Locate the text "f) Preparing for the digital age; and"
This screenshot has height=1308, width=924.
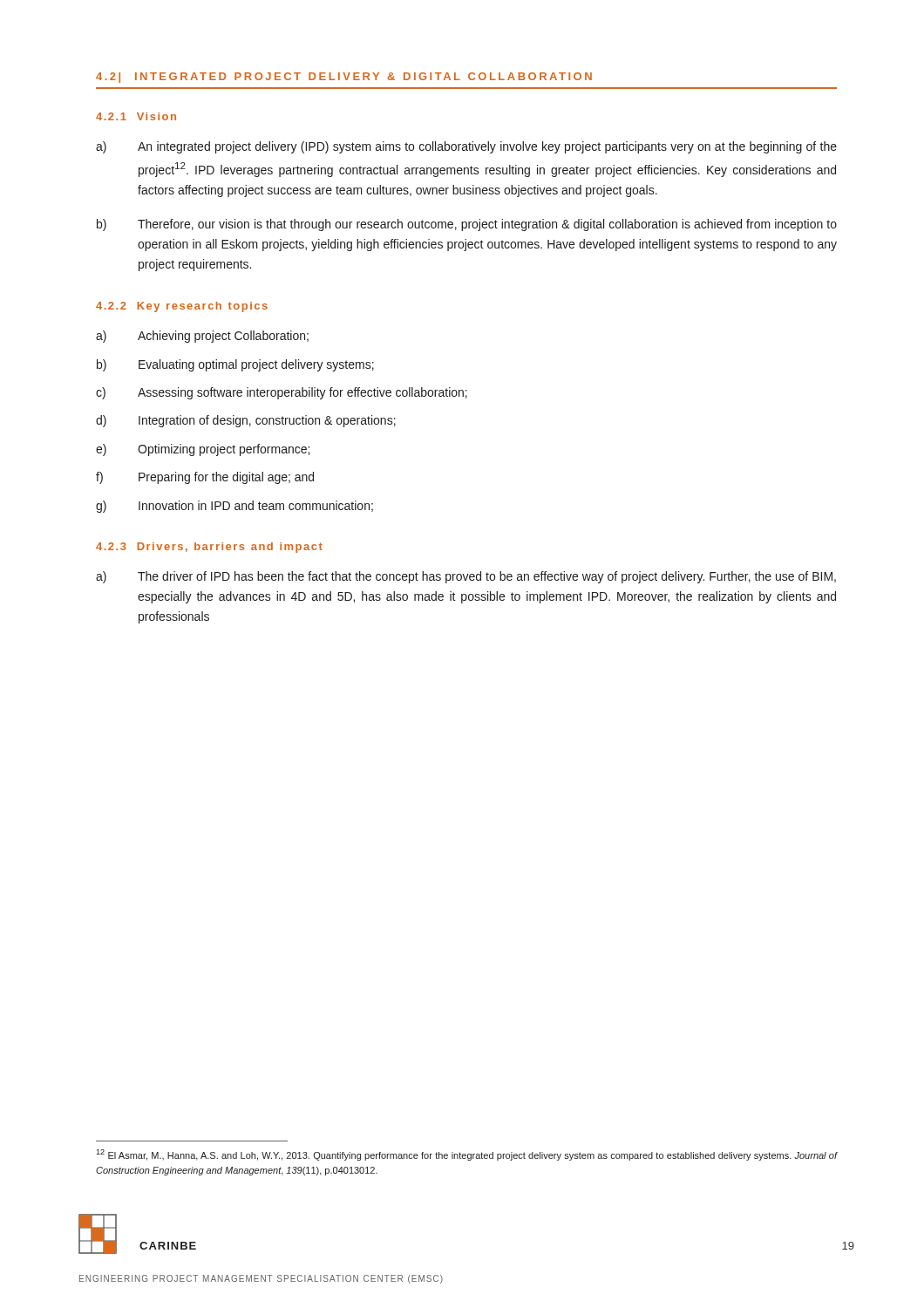pyautogui.click(x=205, y=478)
